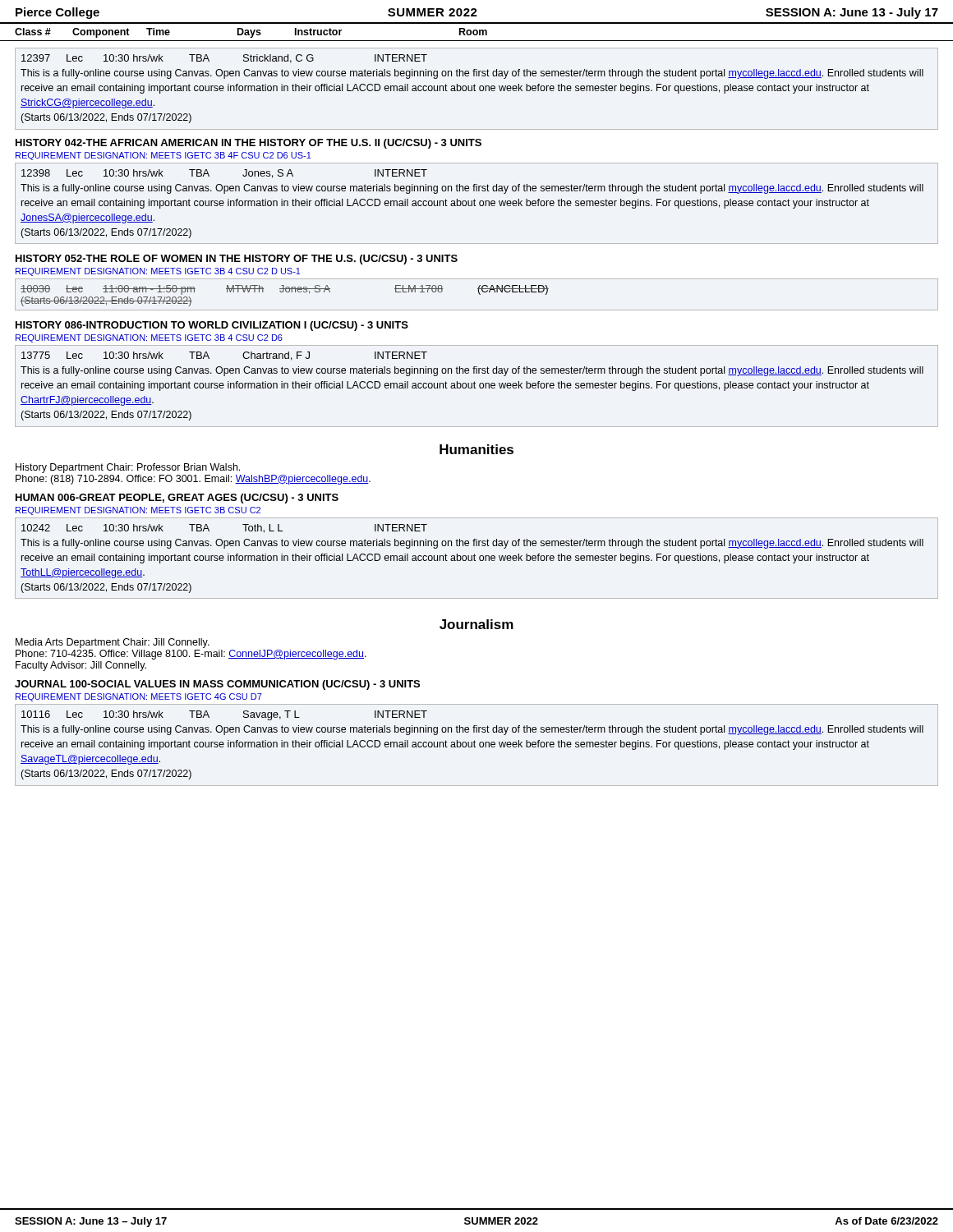953x1232 pixels.
Task: Find the text block that says "History Department Chair: Professor Brian Walsh."
Action: (x=193, y=473)
